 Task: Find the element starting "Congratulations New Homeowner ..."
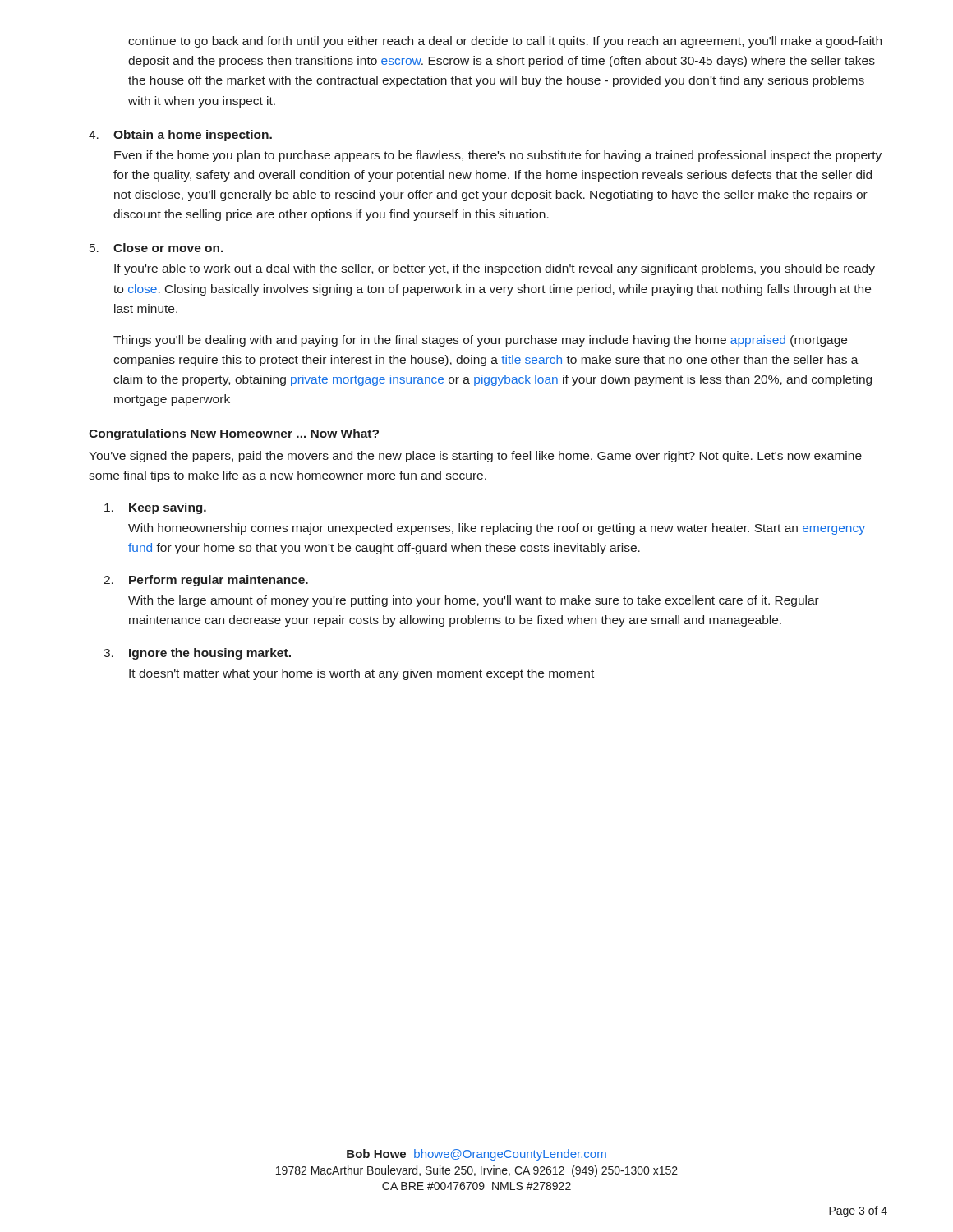pos(234,433)
